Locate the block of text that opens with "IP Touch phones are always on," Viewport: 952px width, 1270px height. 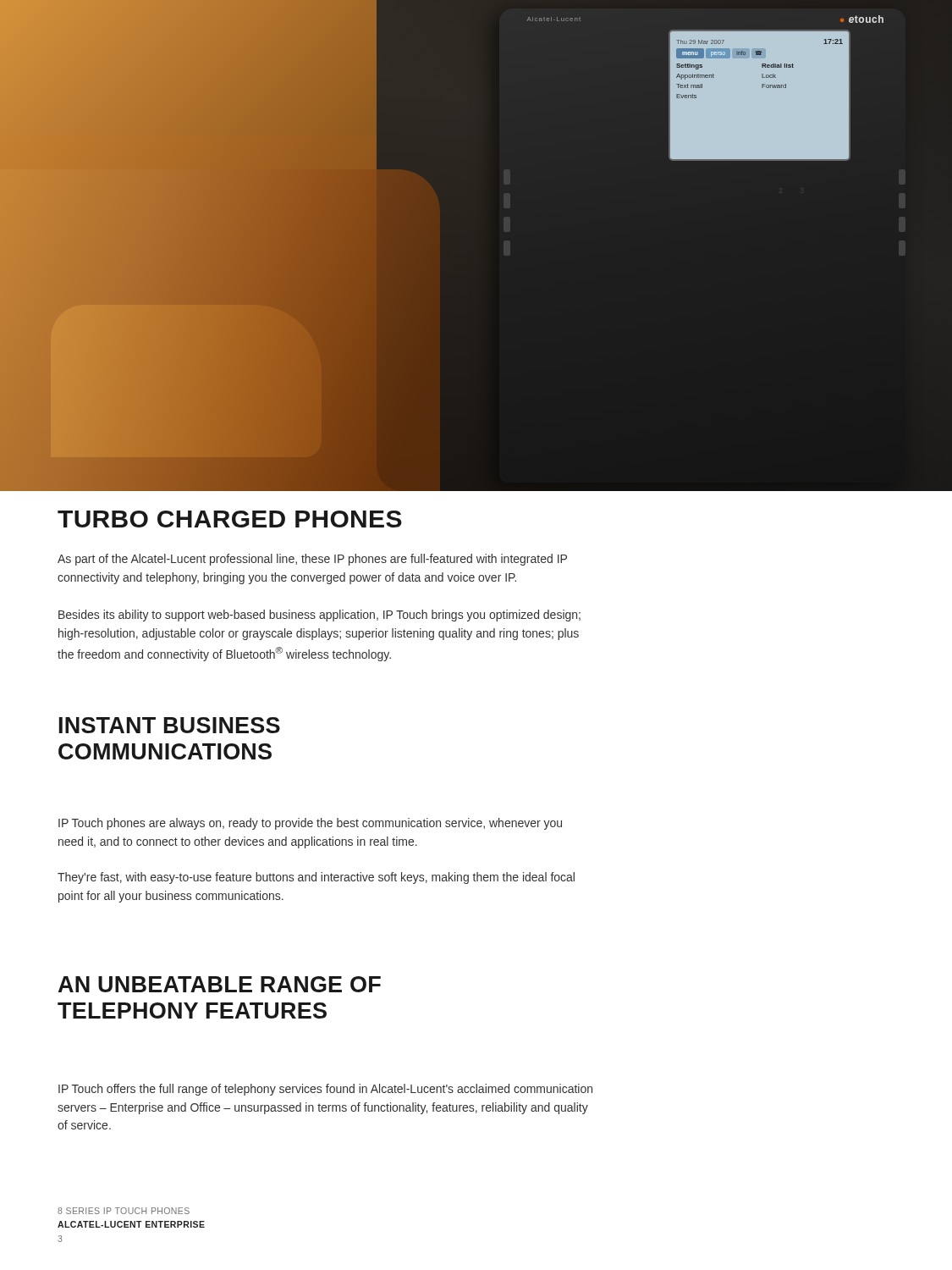(324, 833)
